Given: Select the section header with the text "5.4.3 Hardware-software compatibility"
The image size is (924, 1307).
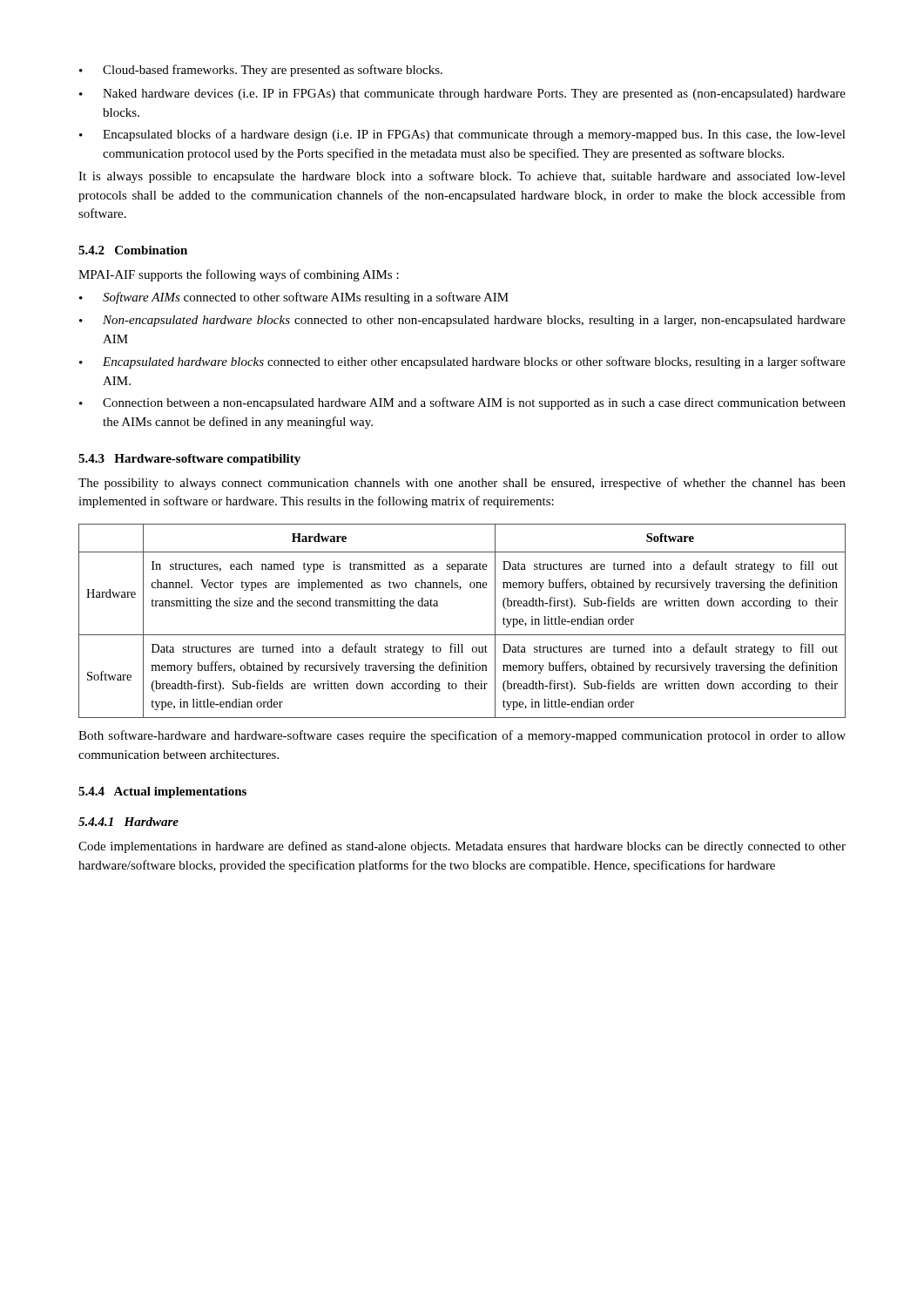Looking at the screenshot, I should (x=190, y=458).
